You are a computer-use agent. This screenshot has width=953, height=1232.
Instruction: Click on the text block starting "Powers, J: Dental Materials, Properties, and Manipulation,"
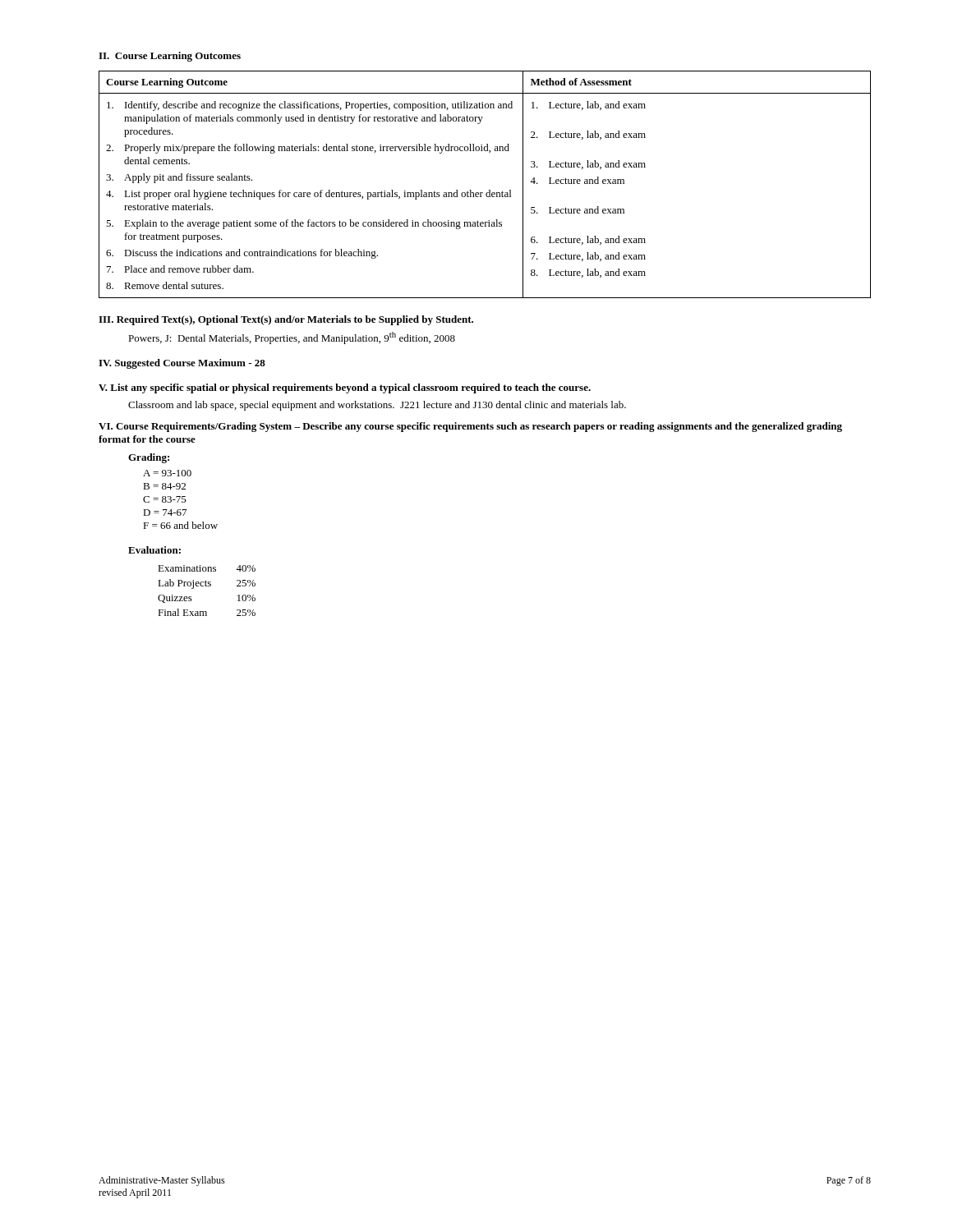[x=292, y=337]
